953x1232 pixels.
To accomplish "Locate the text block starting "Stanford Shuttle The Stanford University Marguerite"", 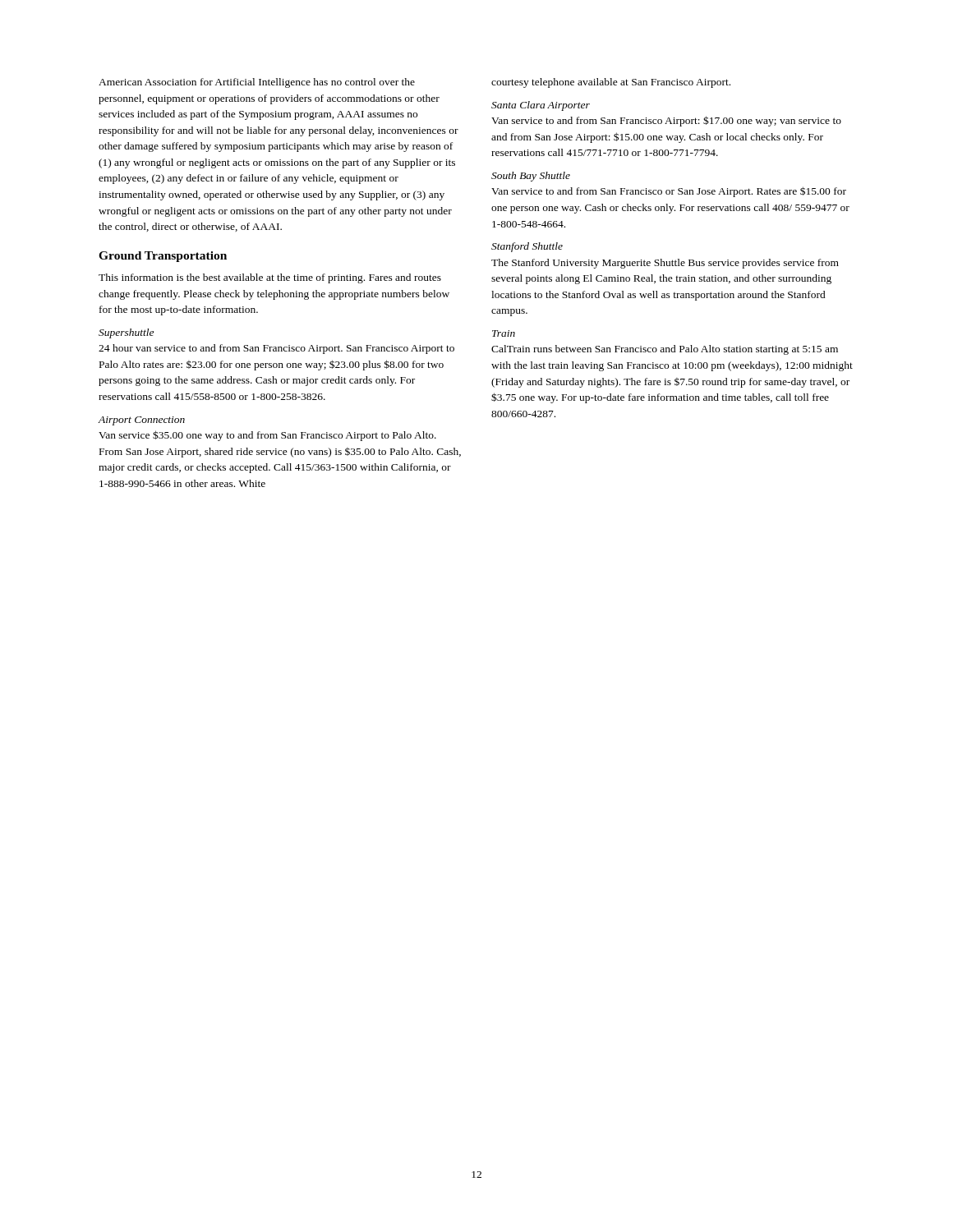I will pos(673,278).
